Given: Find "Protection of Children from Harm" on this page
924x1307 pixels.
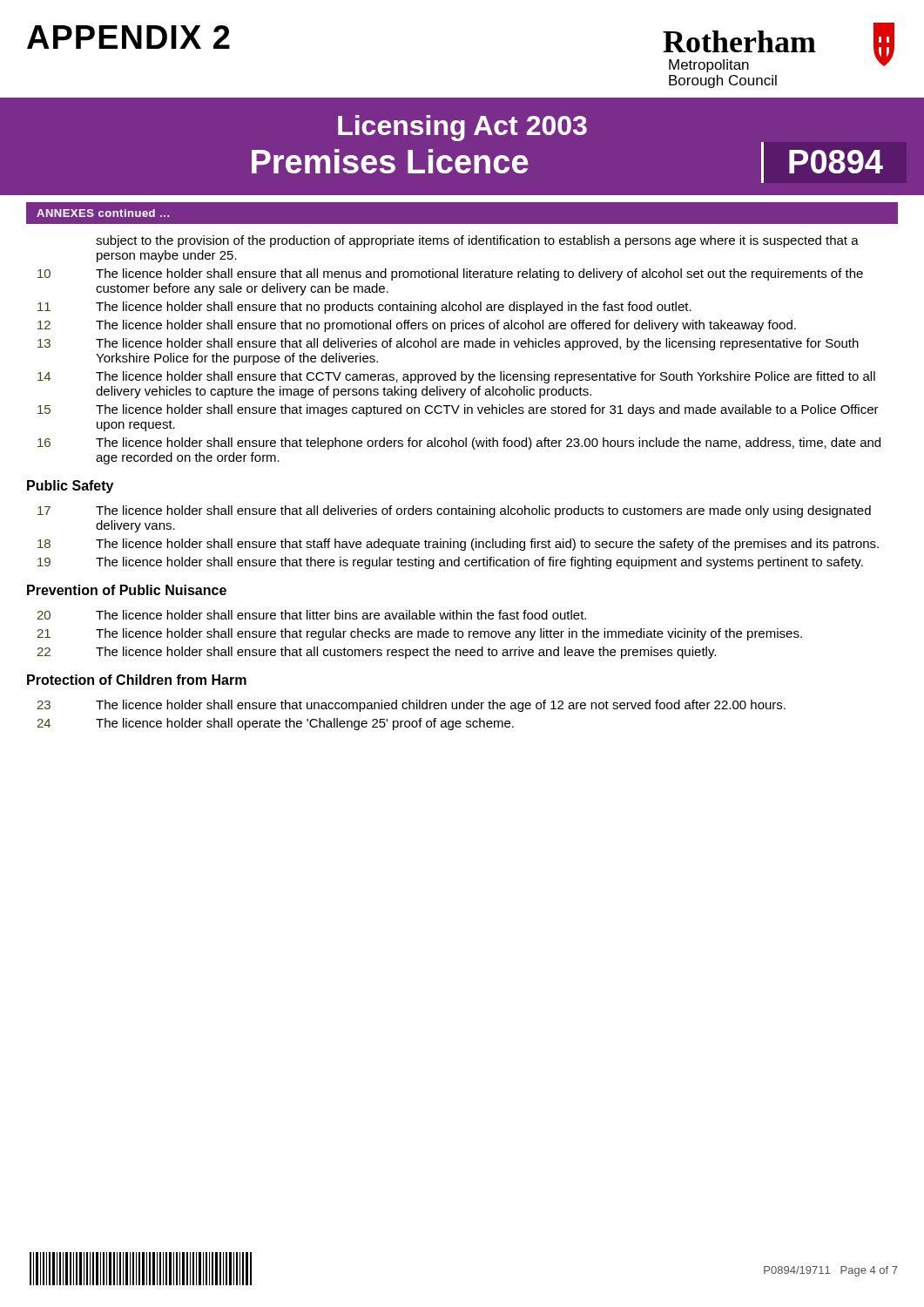Looking at the screenshot, I should pyautogui.click(x=136, y=680).
